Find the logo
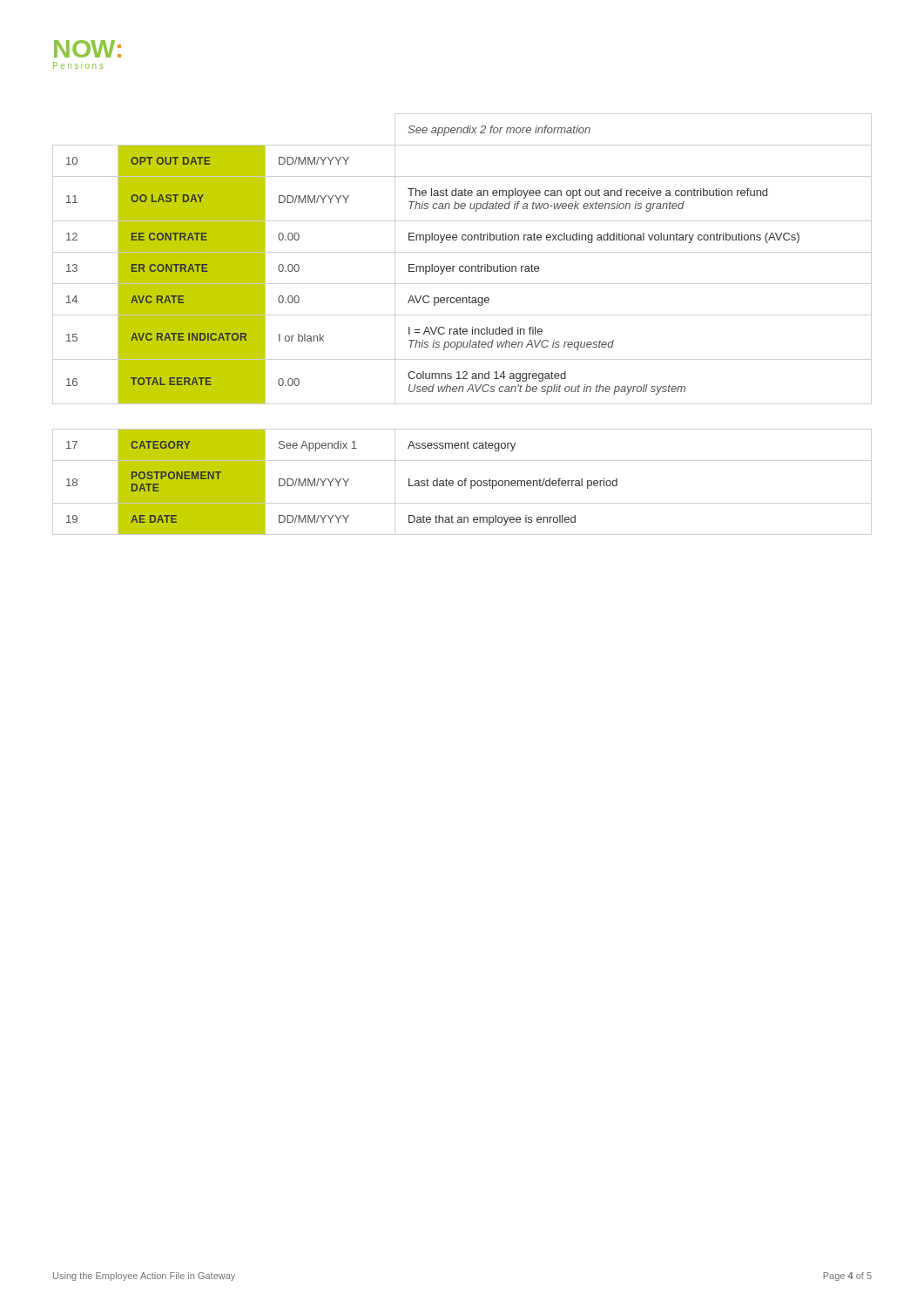Image resolution: width=924 pixels, height=1307 pixels. point(91,52)
